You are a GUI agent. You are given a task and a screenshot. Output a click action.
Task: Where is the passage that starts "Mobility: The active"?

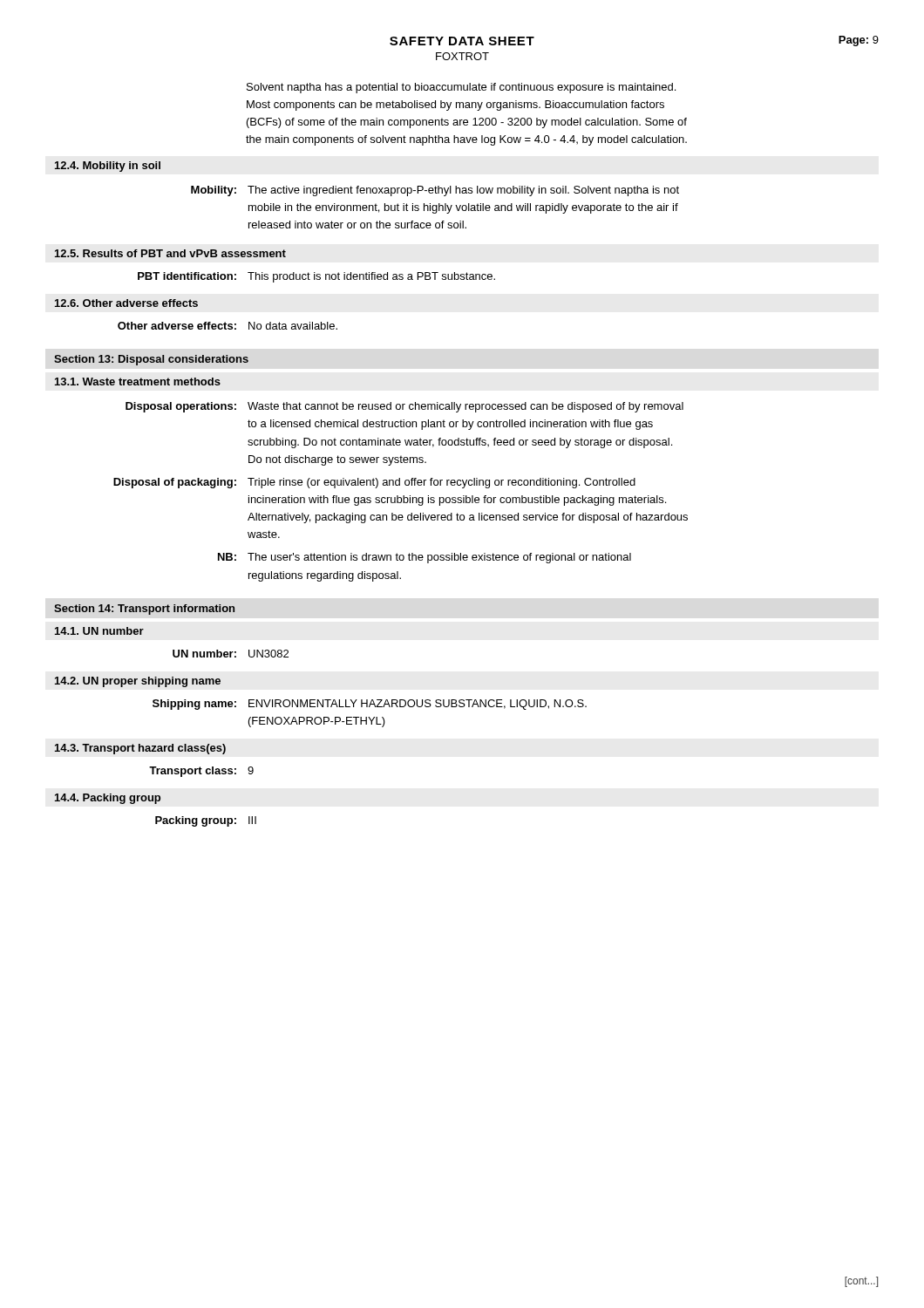[462, 207]
